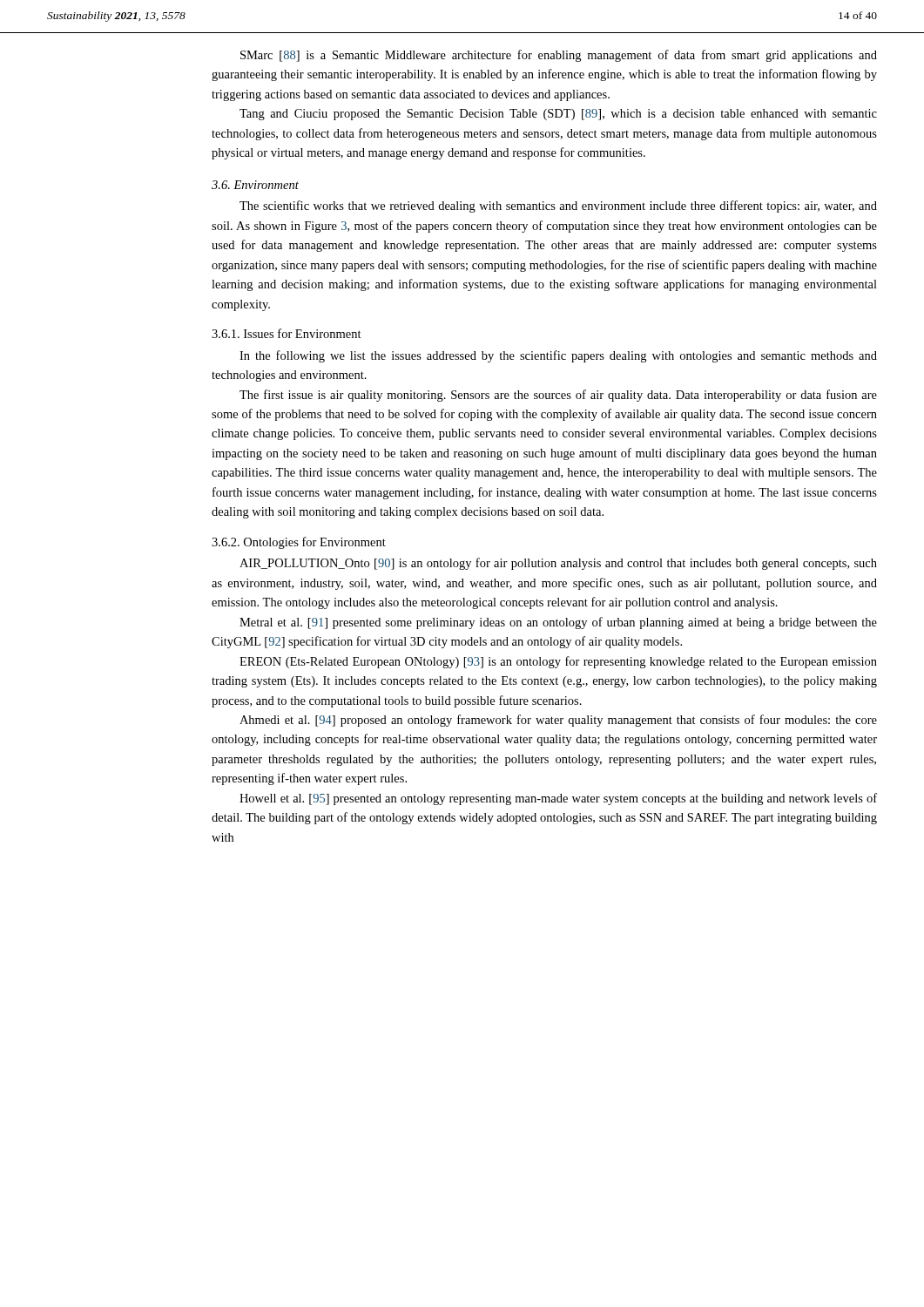This screenshot has height=1307, width=924.
Task: Locate the section header containing "3.6.2. Ontologies for Environment"
Action: tap(299, 543)
